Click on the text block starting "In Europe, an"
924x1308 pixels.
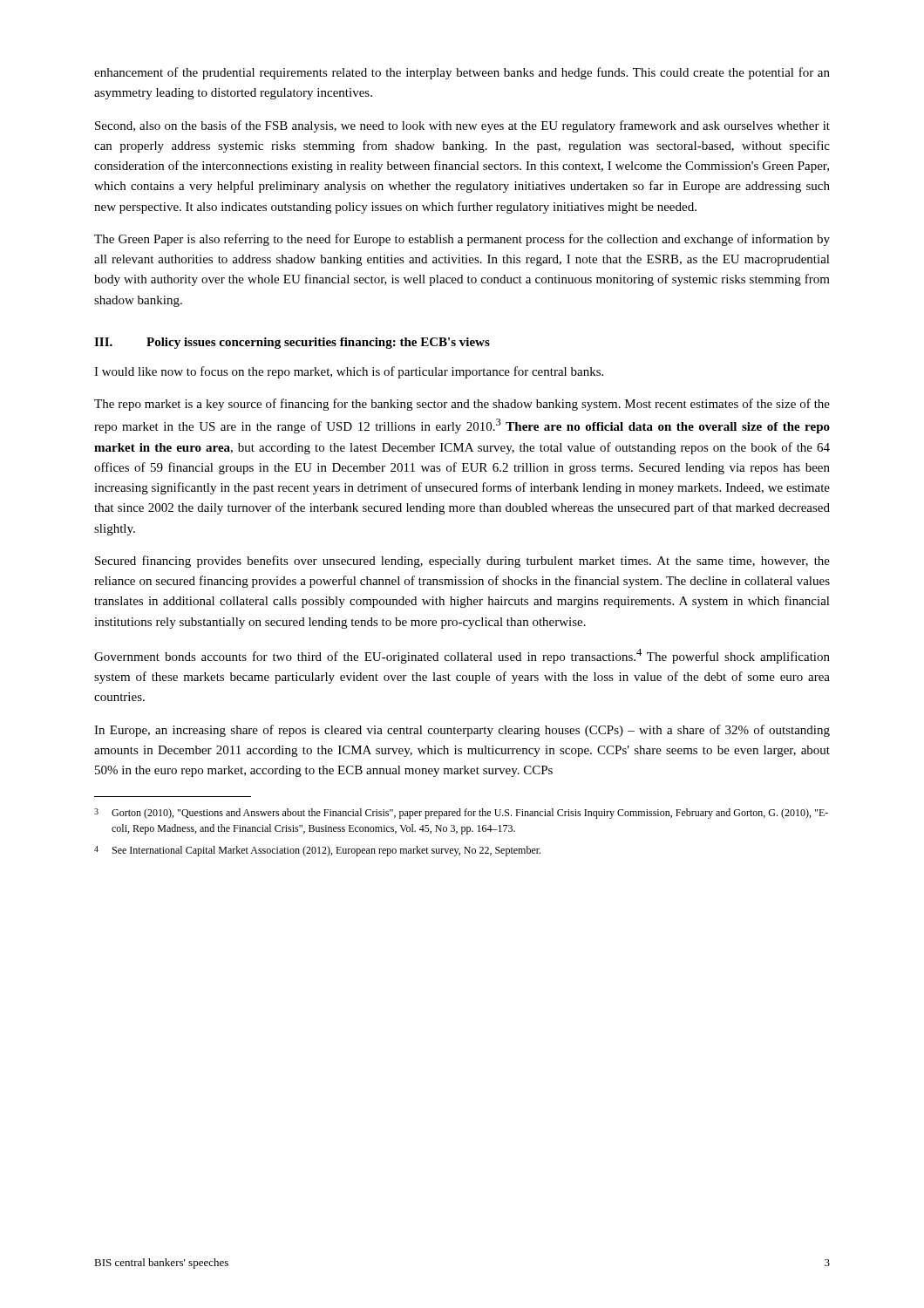pyautogui.click(x=462, y=750)
